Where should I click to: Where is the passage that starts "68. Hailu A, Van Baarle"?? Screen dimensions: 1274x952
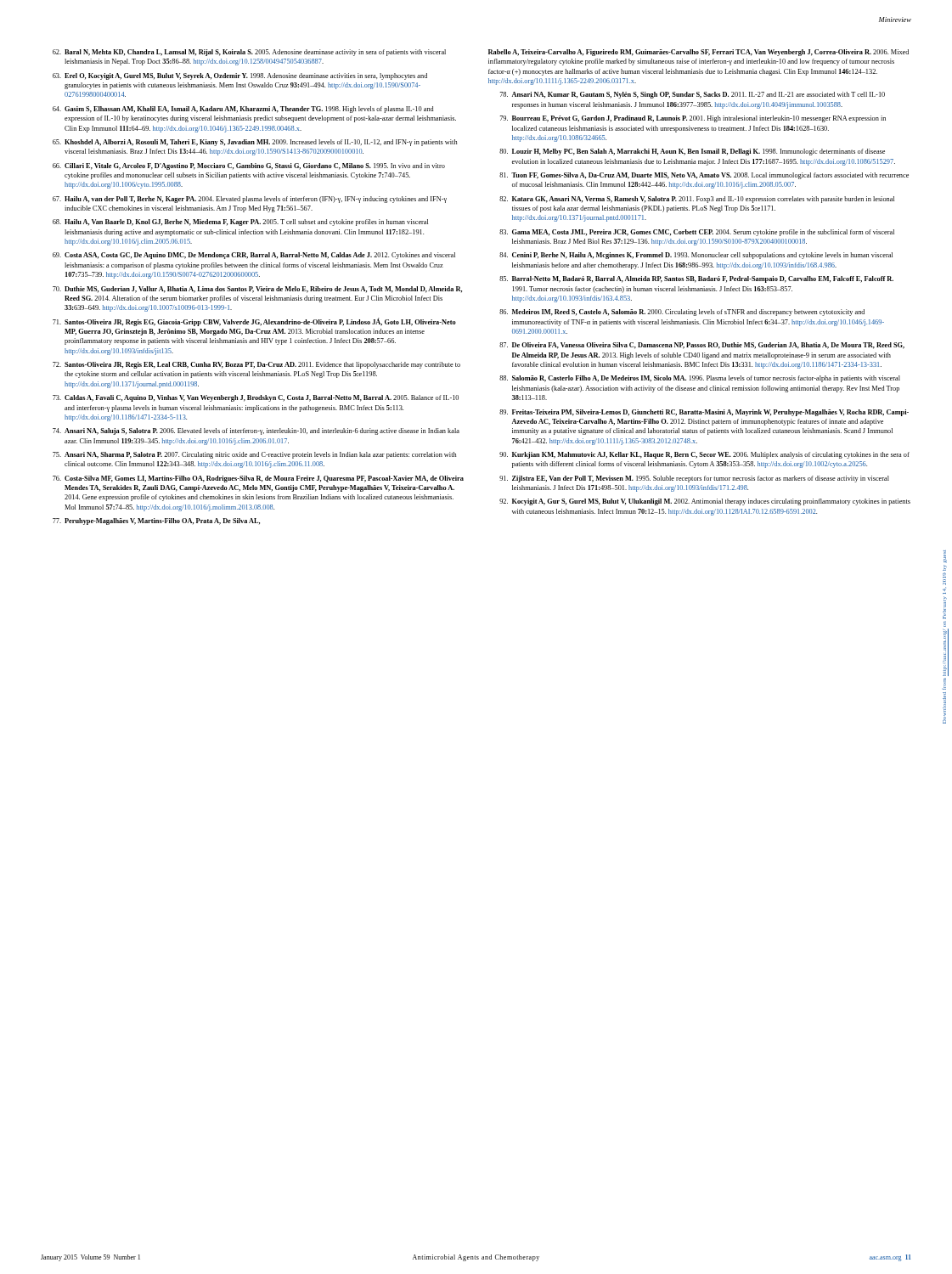pyautogui.click(x=252, y=232)
